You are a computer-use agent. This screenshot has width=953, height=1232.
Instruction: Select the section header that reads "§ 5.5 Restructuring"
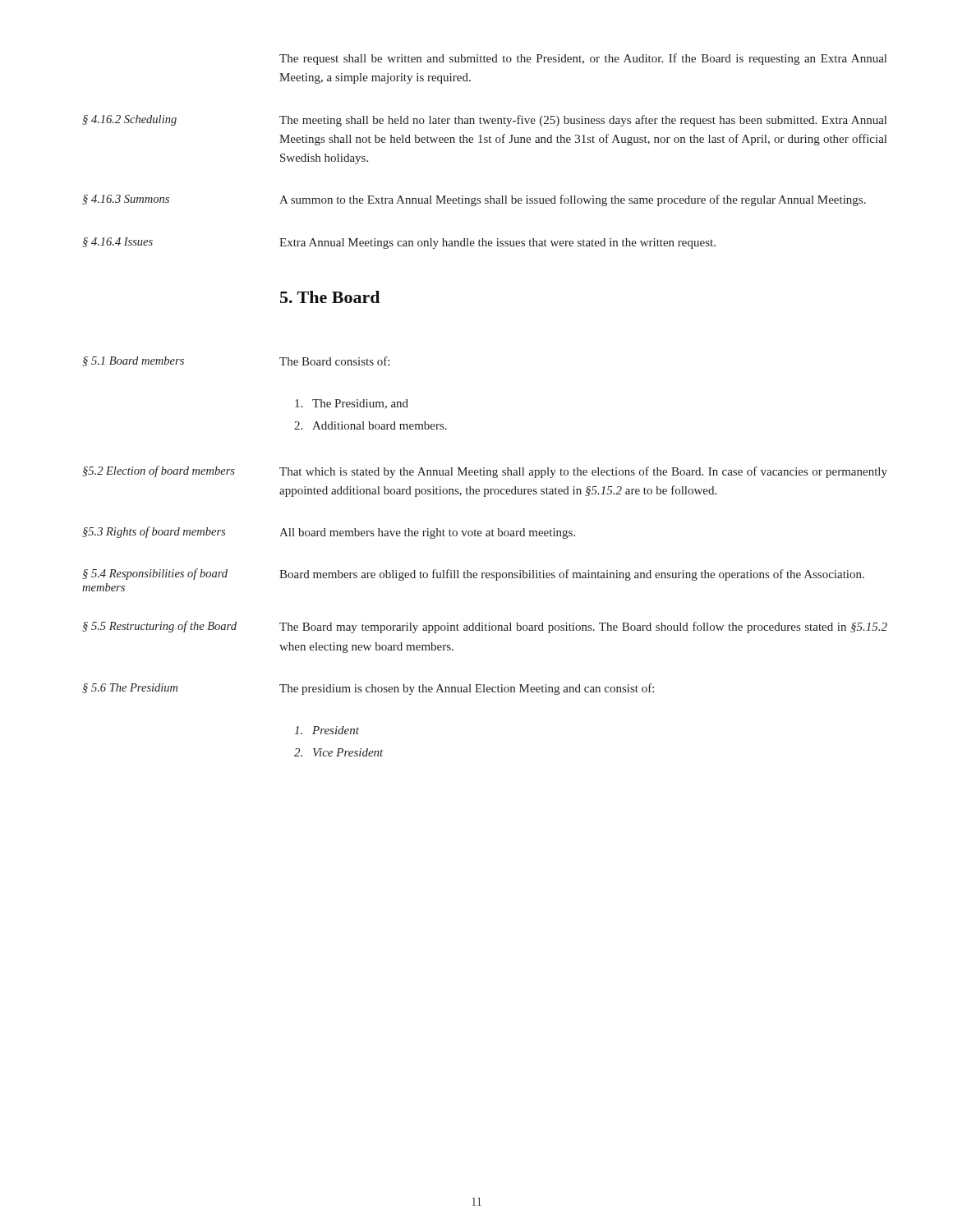coord(159,626)
